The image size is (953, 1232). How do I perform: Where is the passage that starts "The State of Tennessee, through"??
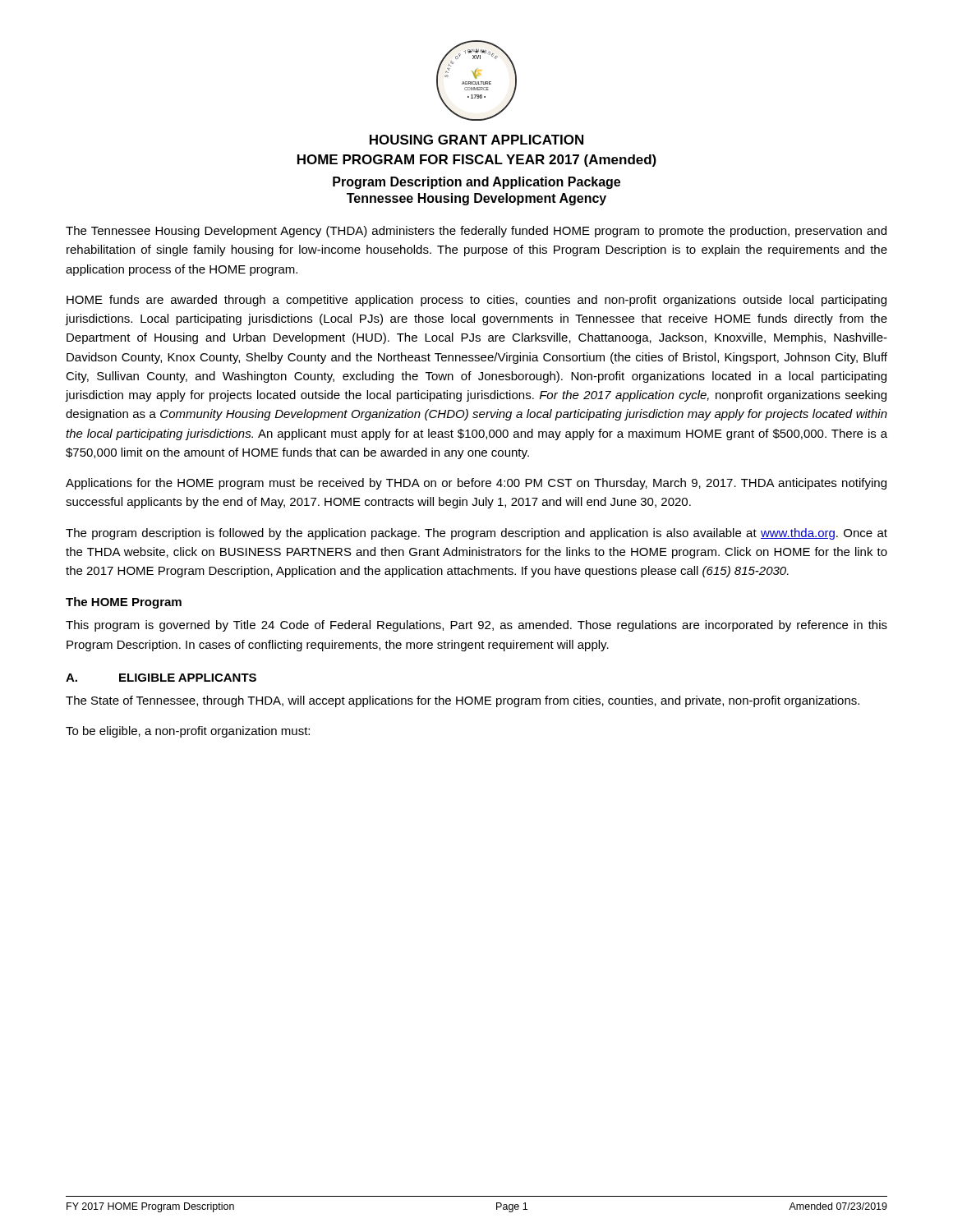(463, 700)
